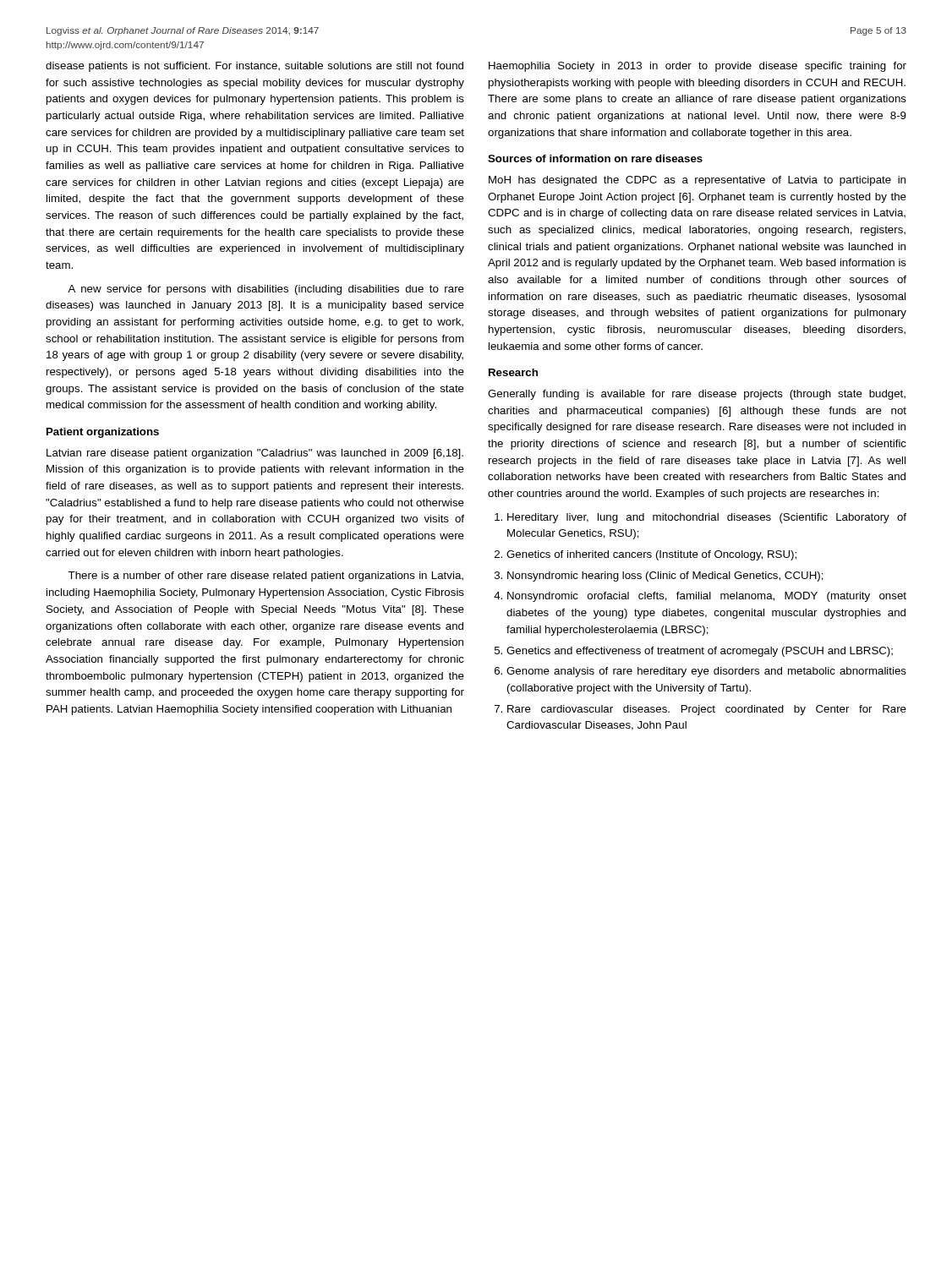This screenshot has height=1268, width=952.
Task: Click on the text starting "Nonsyndromic orofacial clefts, familial melanoma, MODY (maturity"
Action: coord(706,613)
